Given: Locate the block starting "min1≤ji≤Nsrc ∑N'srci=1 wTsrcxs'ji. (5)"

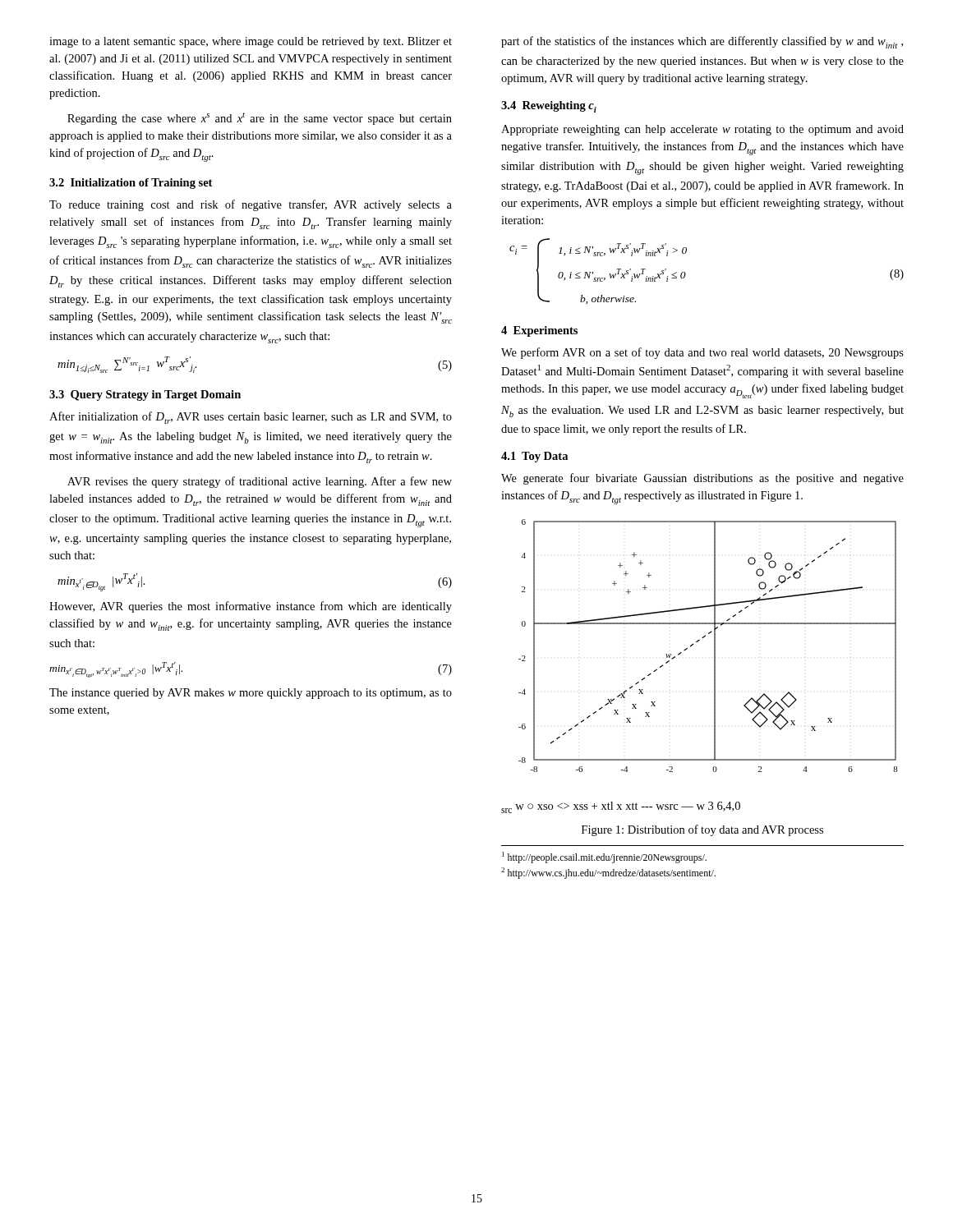Looking at the screenshot, I should coord(130,365).
